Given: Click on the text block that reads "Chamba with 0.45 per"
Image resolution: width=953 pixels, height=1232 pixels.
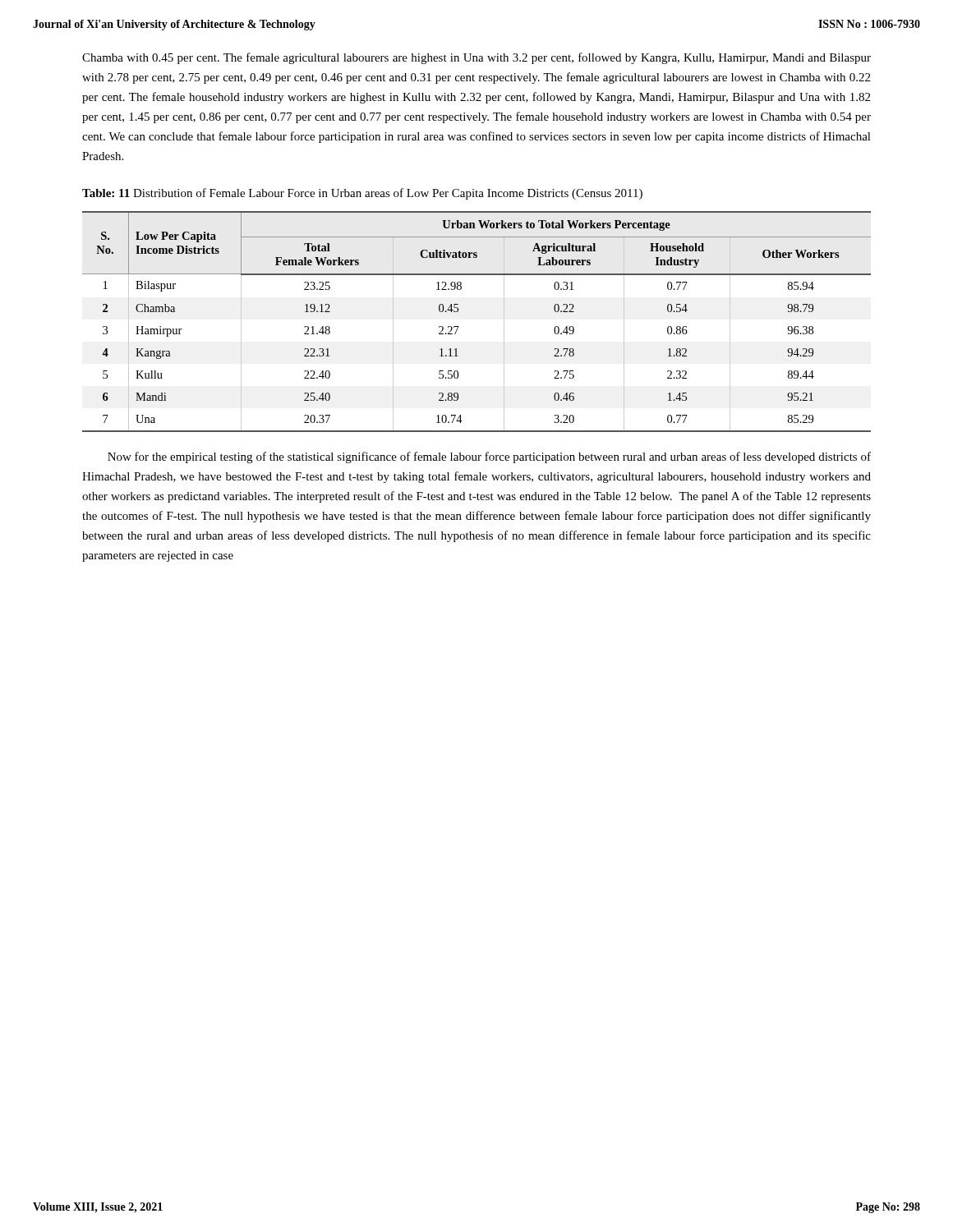Looking at the screenshot, I should 476,107.
